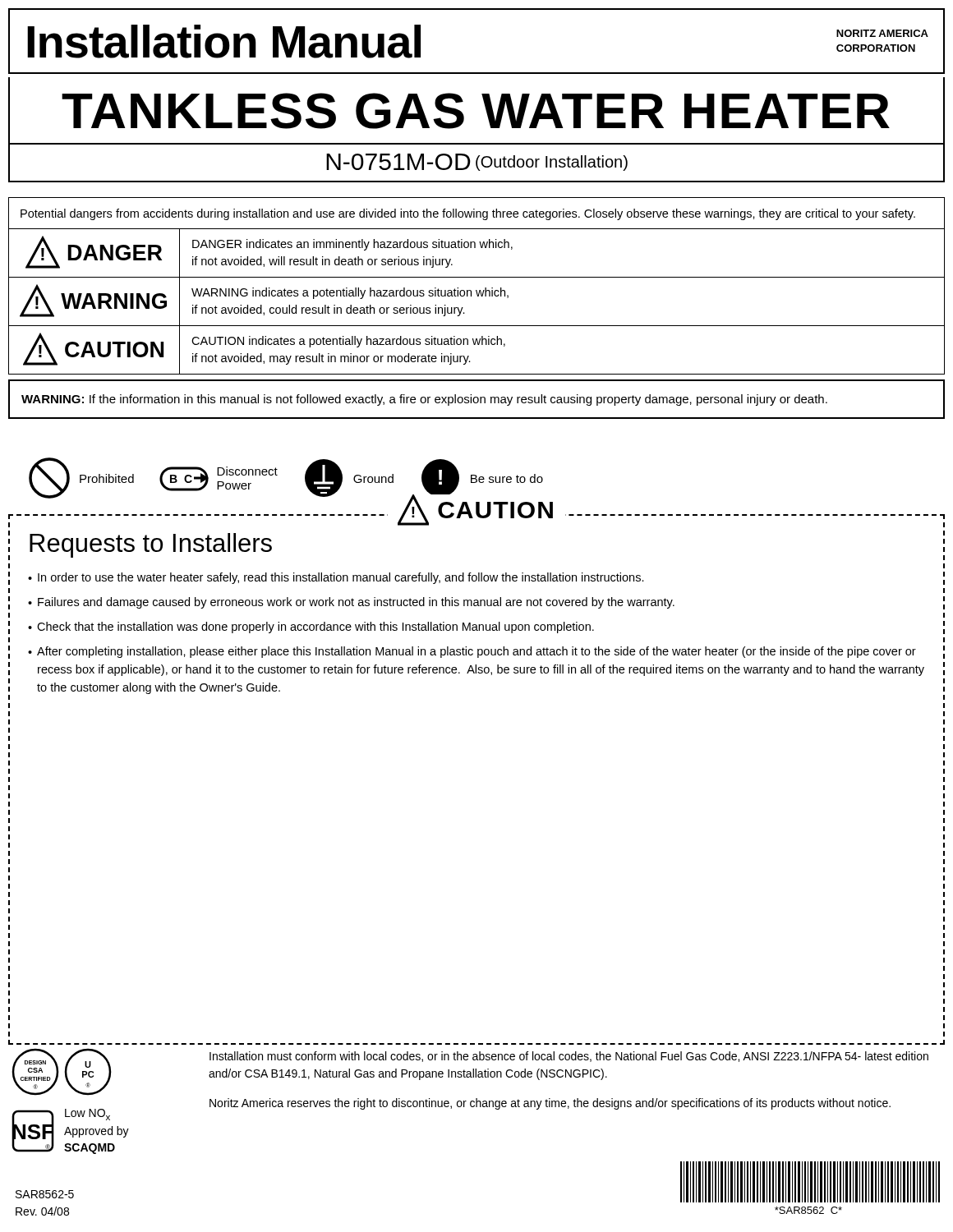
Task: Locate the list item that says "• Check that the"
Action: click(x=311, y=627)
